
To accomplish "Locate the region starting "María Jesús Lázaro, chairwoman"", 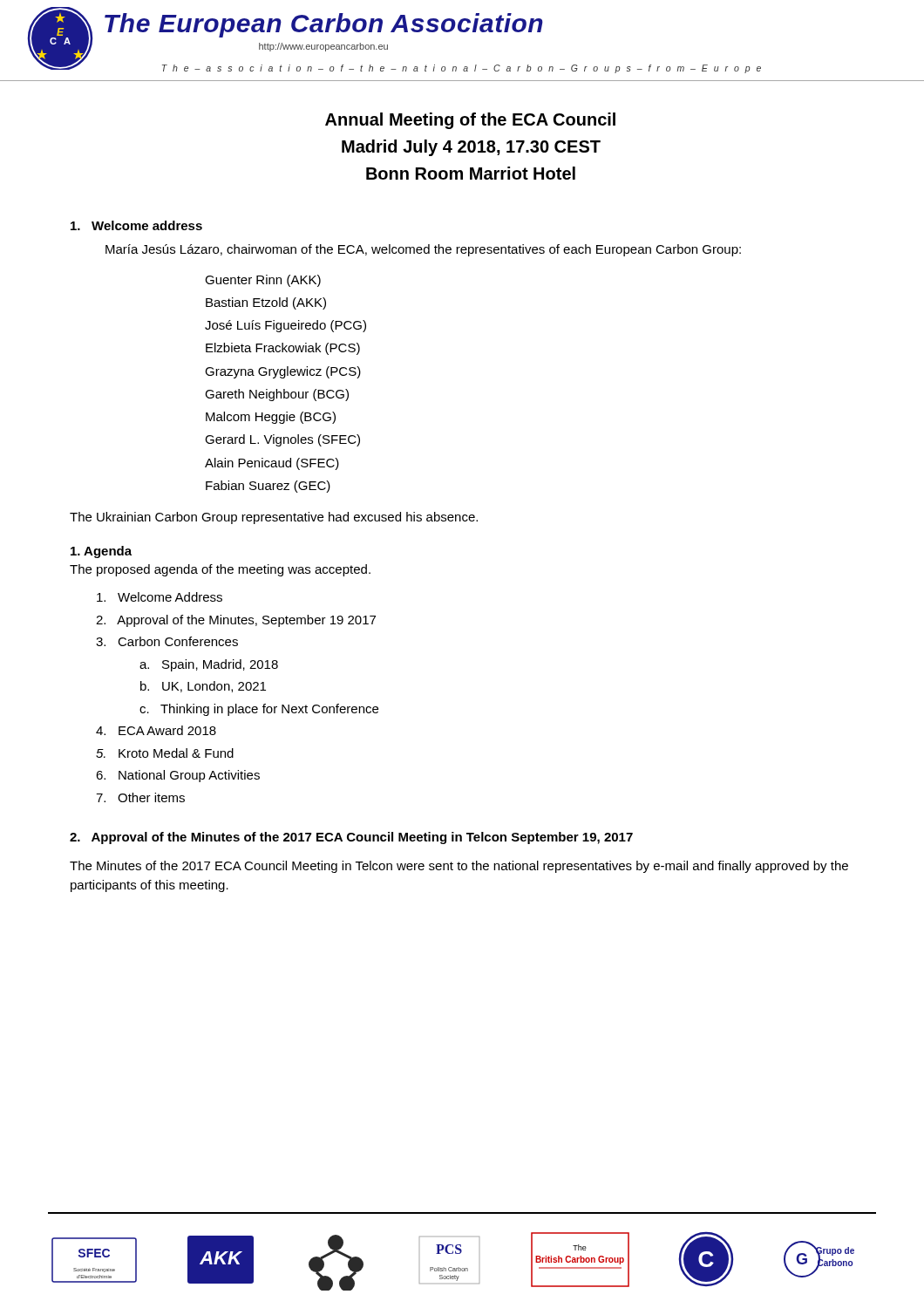I will pos(423,249).
